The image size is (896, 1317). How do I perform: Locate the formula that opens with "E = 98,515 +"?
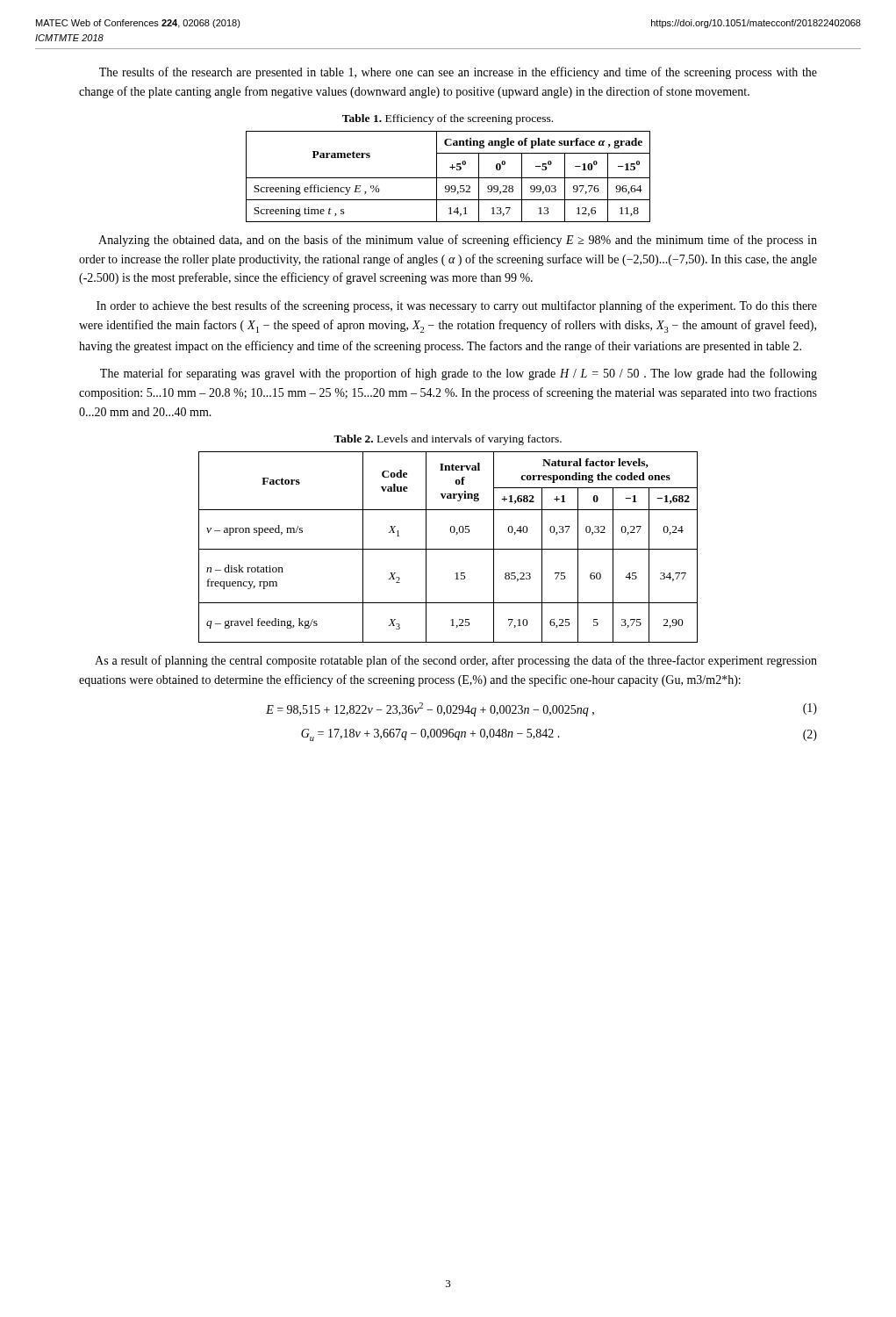point(448,709)
